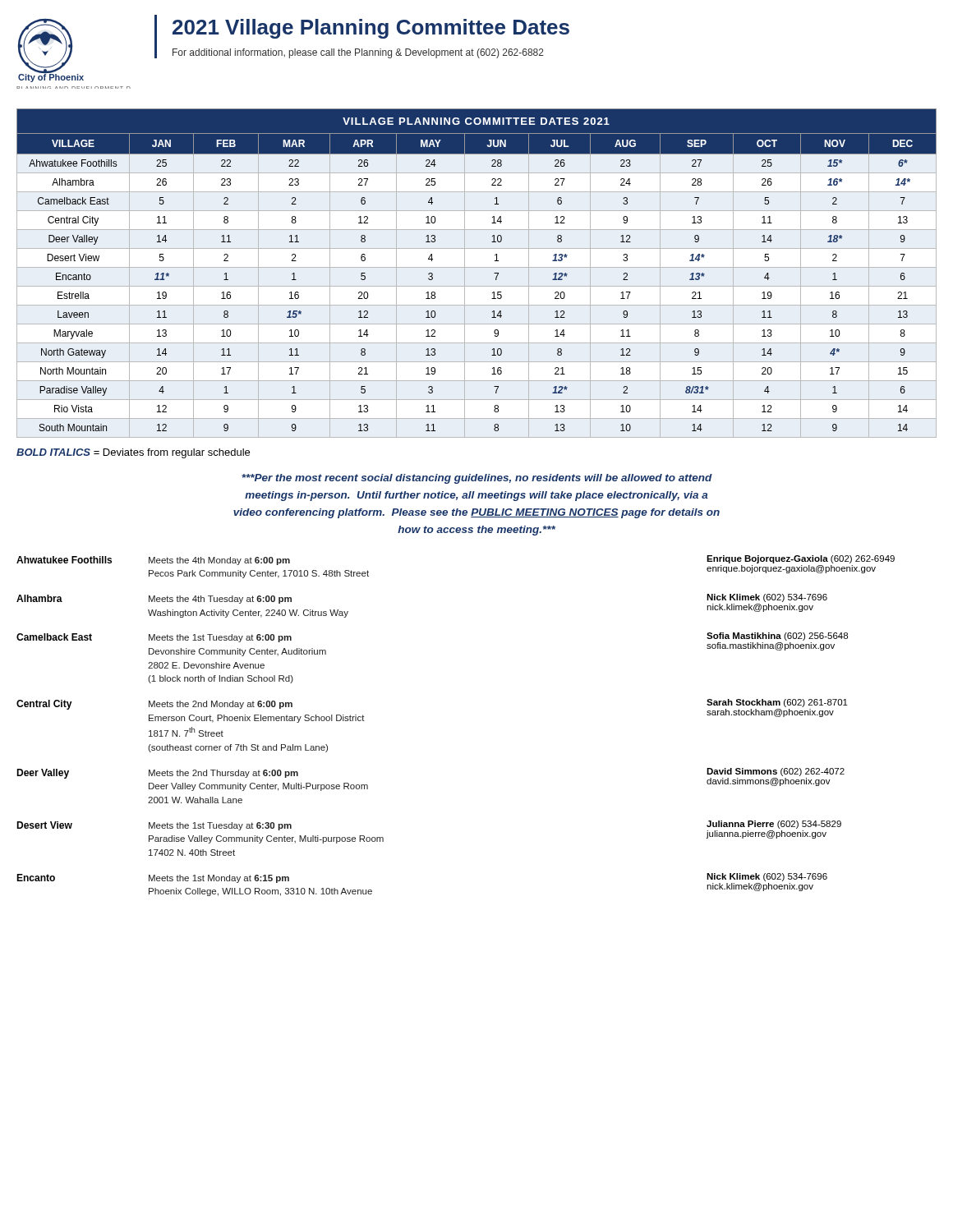
Task: Find the table
Action: pos(476,273)
